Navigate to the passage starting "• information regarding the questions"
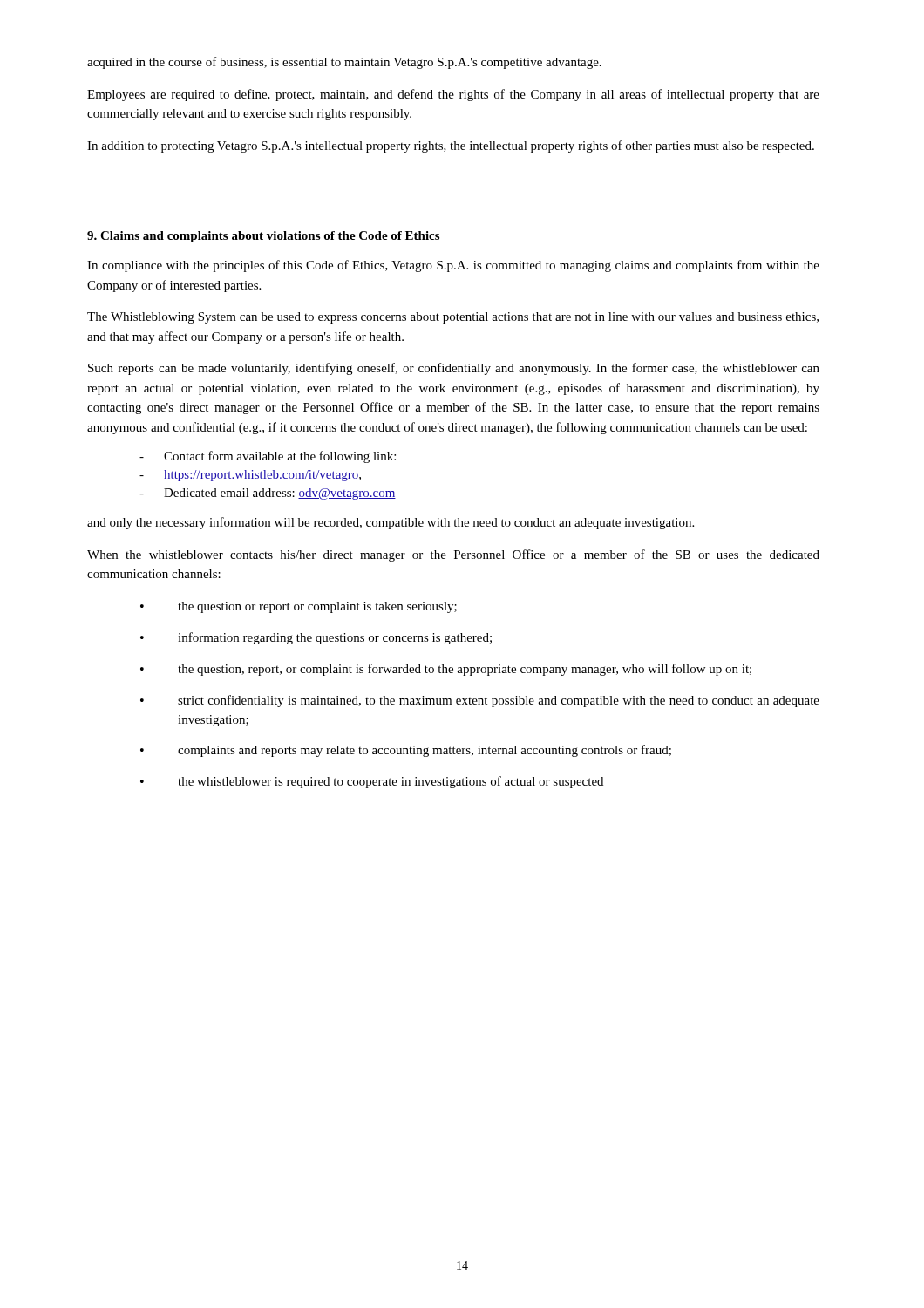Viewport: 924px width, 1308px height. [x=453, y=638]
